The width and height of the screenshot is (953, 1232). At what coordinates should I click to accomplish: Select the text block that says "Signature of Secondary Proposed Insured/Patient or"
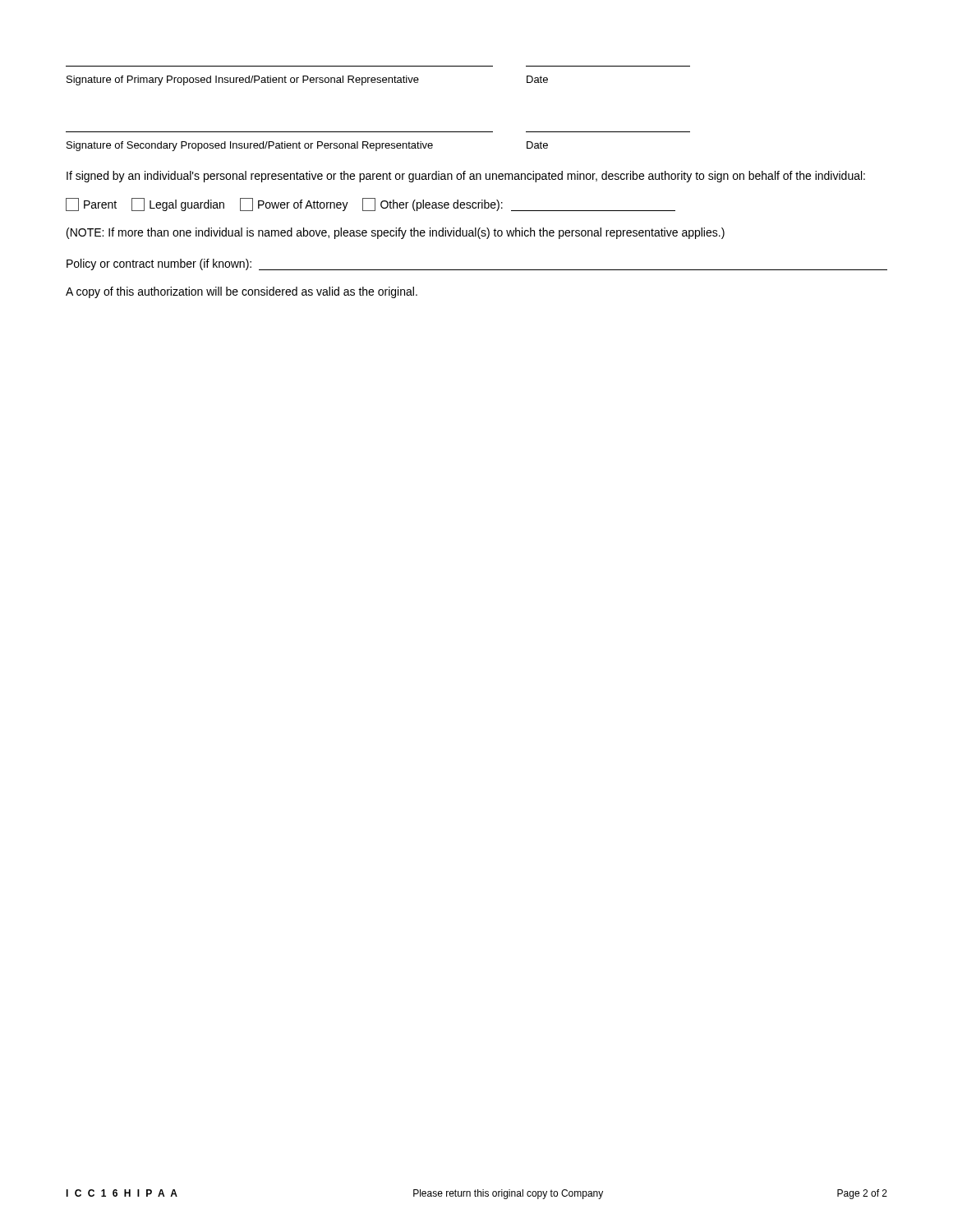[x=476, y=133]
